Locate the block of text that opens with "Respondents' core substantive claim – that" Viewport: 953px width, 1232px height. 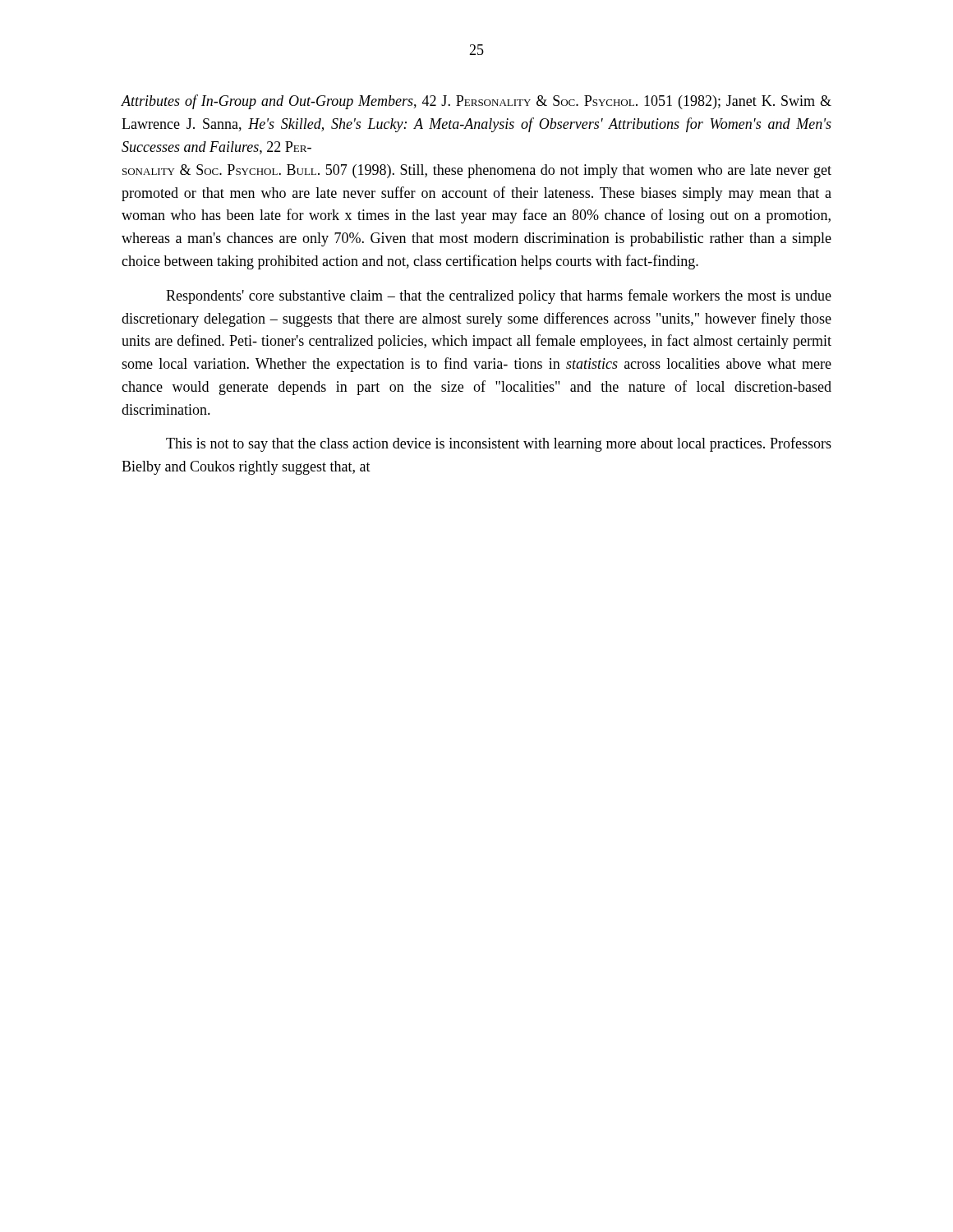point(476,353)
